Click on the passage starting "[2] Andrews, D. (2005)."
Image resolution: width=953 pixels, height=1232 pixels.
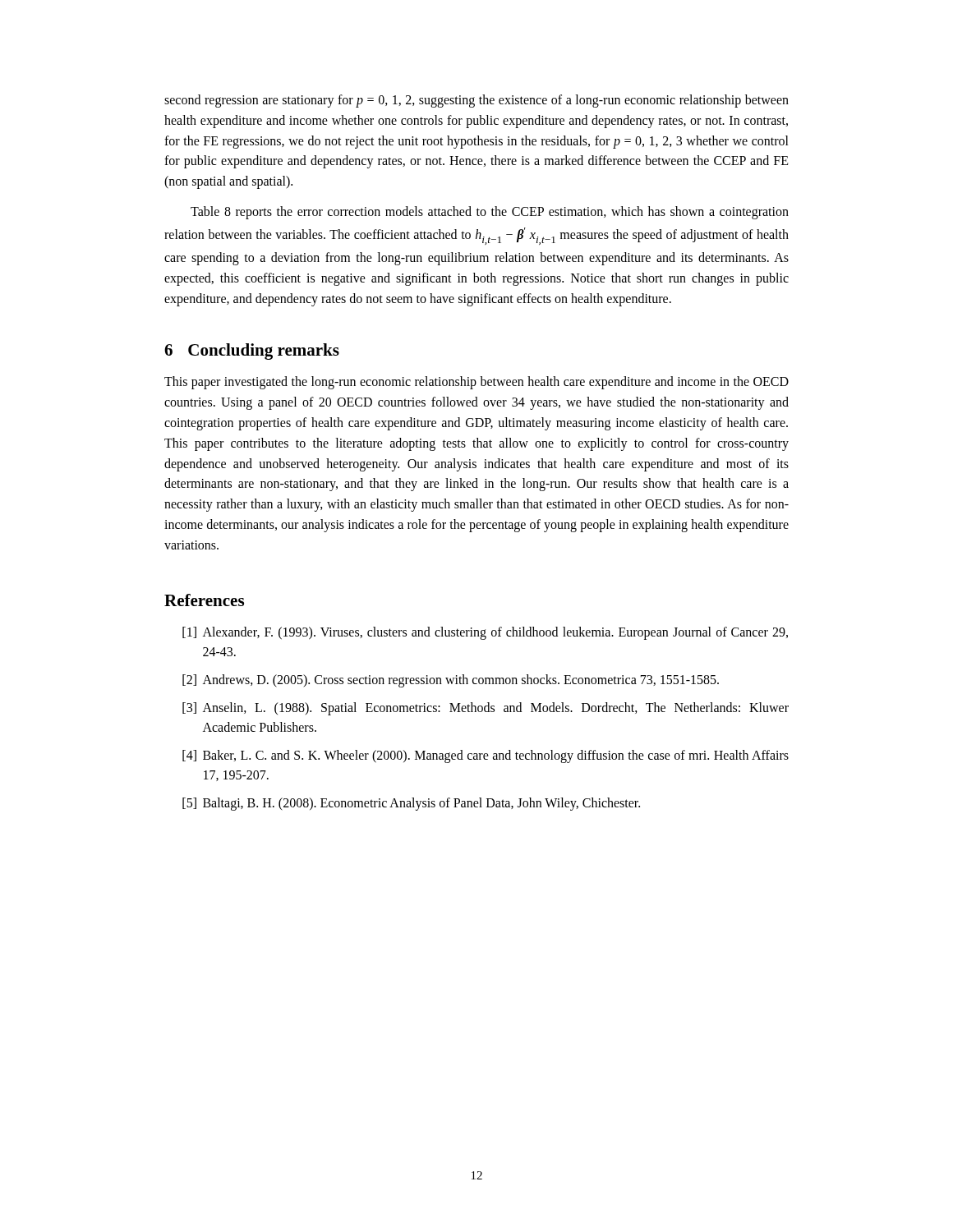click(476, 680)
